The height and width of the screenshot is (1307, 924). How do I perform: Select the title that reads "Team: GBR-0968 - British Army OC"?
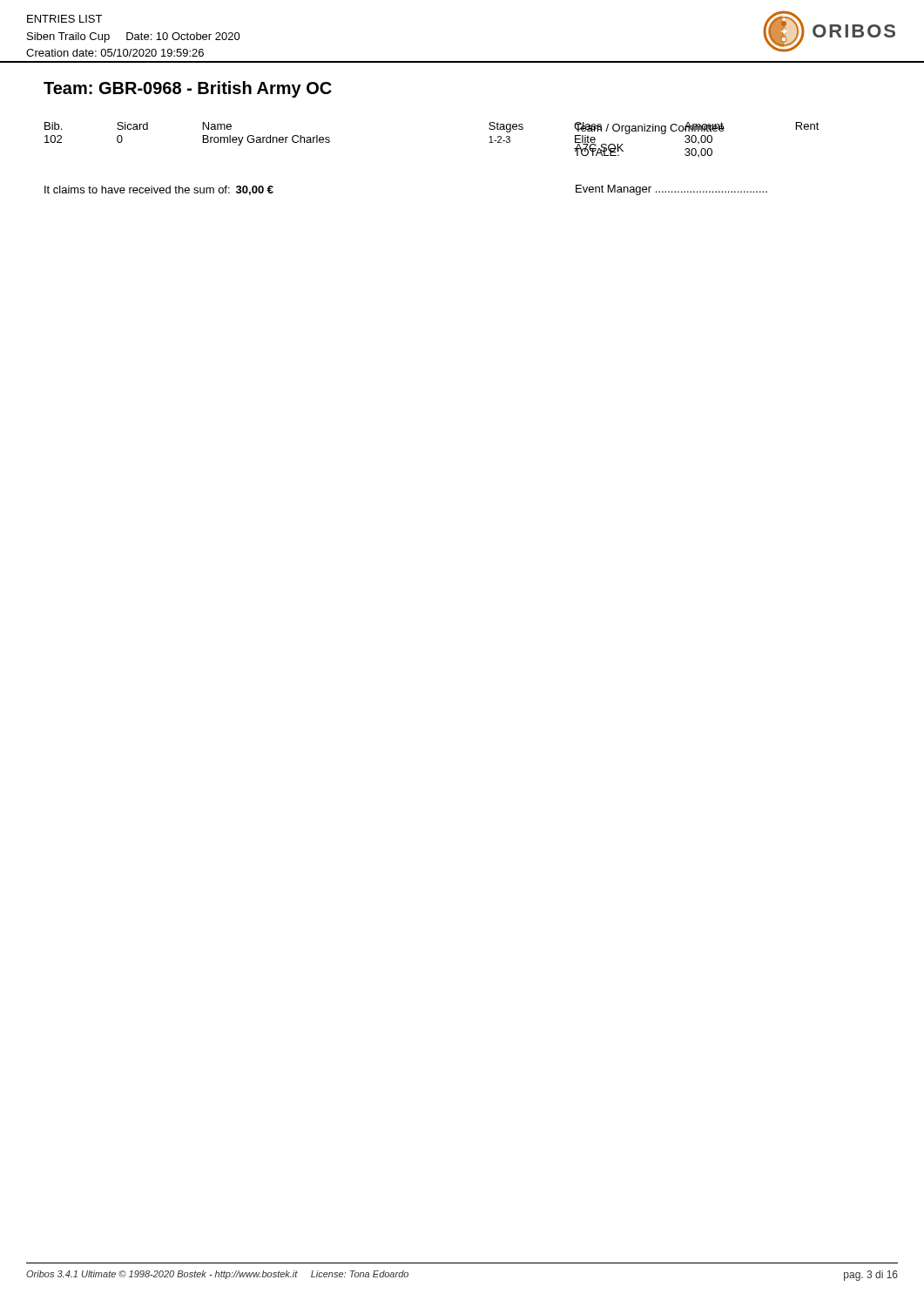tap(188, 88)
